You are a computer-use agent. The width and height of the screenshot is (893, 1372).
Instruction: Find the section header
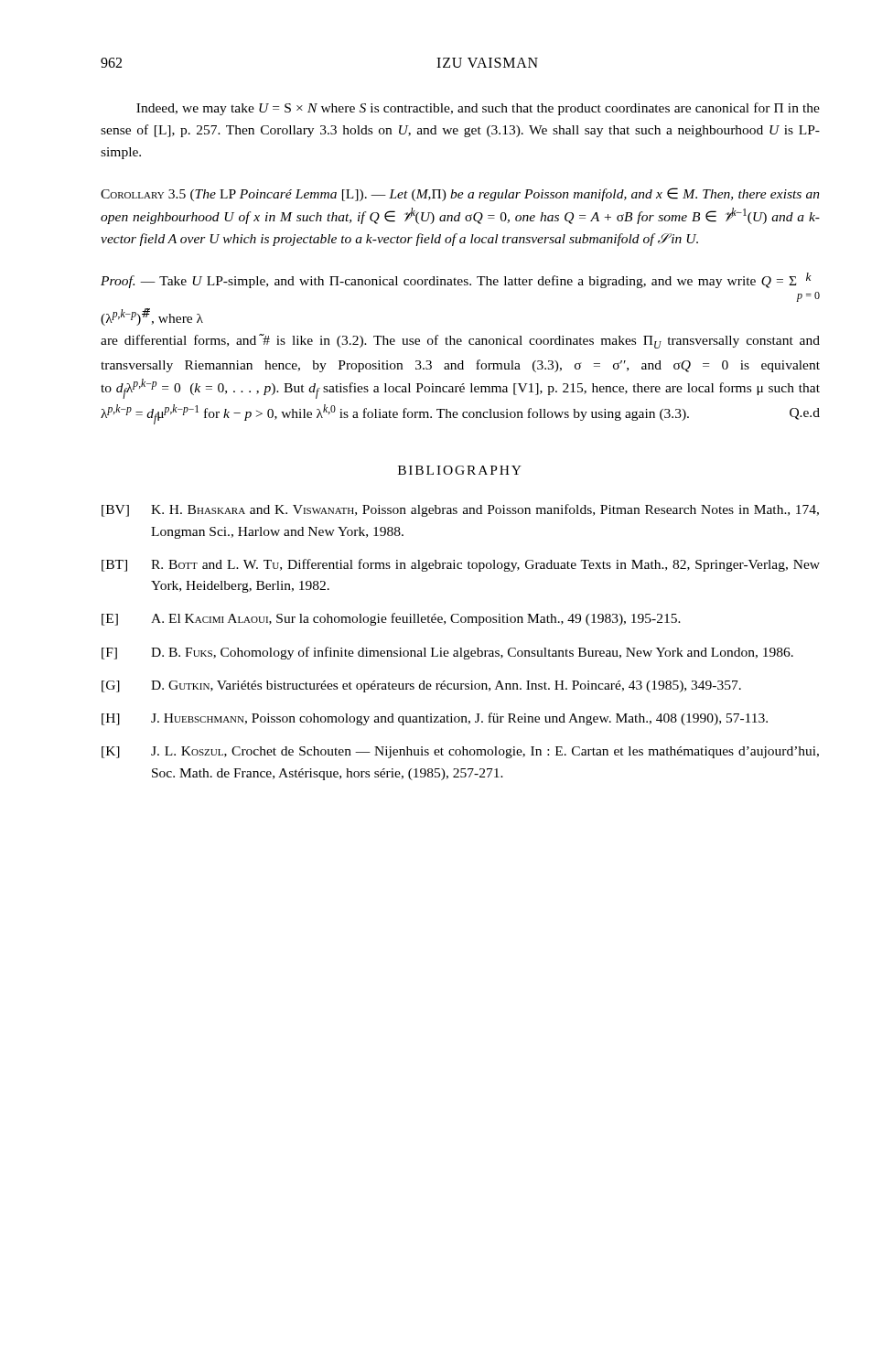(460, 470)
